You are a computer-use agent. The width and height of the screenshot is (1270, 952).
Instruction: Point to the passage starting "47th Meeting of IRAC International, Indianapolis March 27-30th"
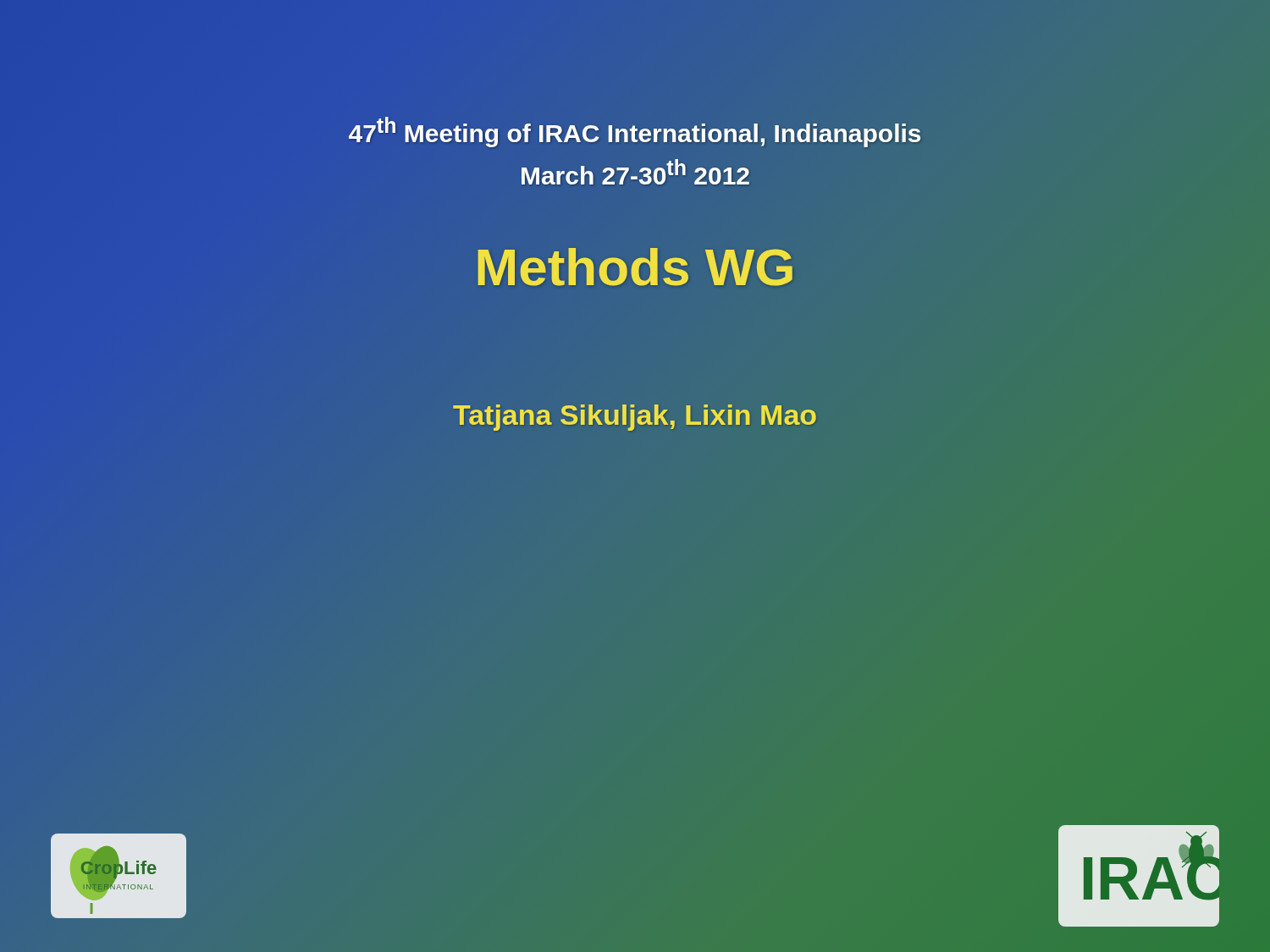[x=635, y=151]
